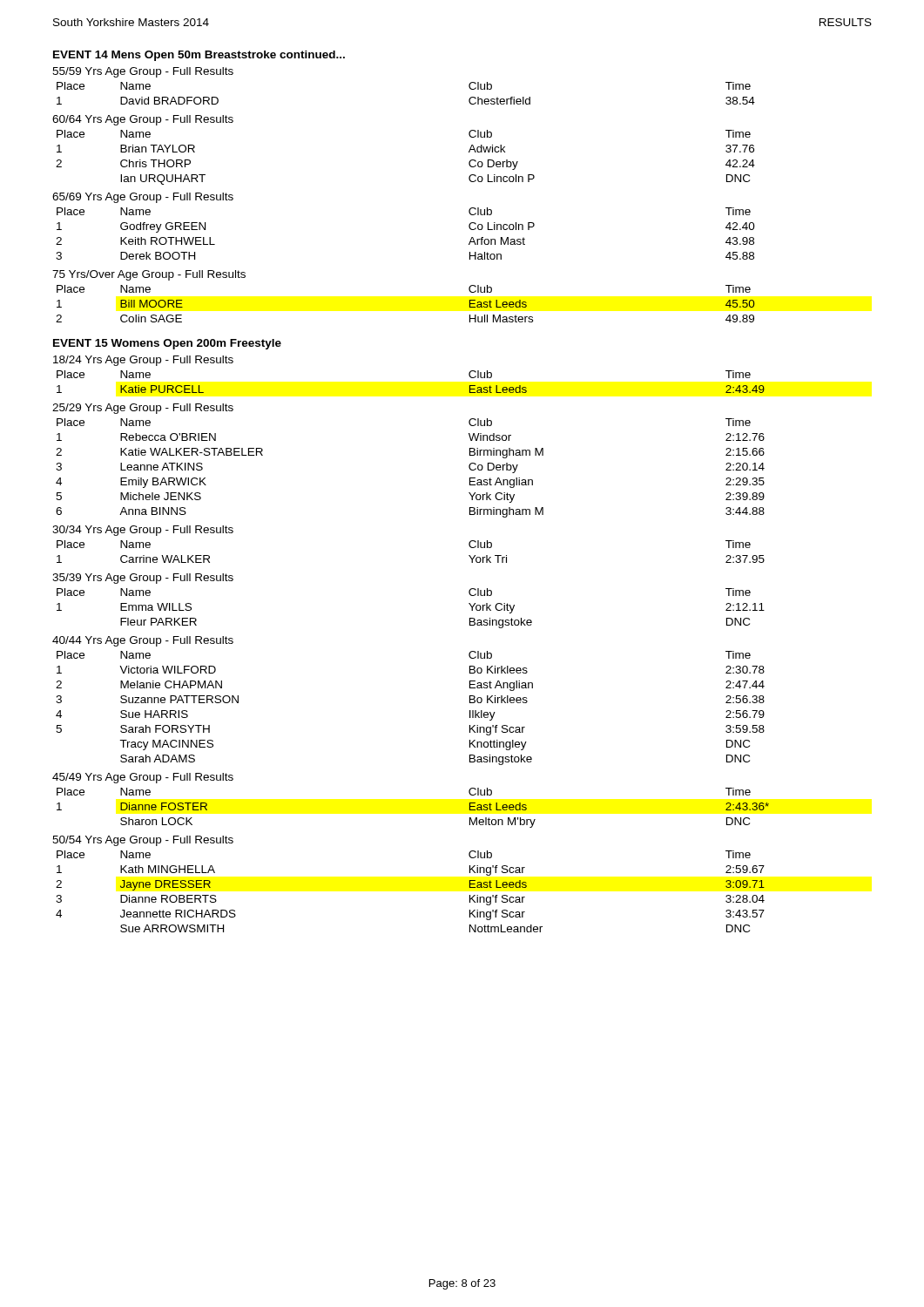Locate the text block that reads "75 Yrs/Over Age Group - Full"
The height and width of the screenshot is (1307, 924).
tap(149, 274)
